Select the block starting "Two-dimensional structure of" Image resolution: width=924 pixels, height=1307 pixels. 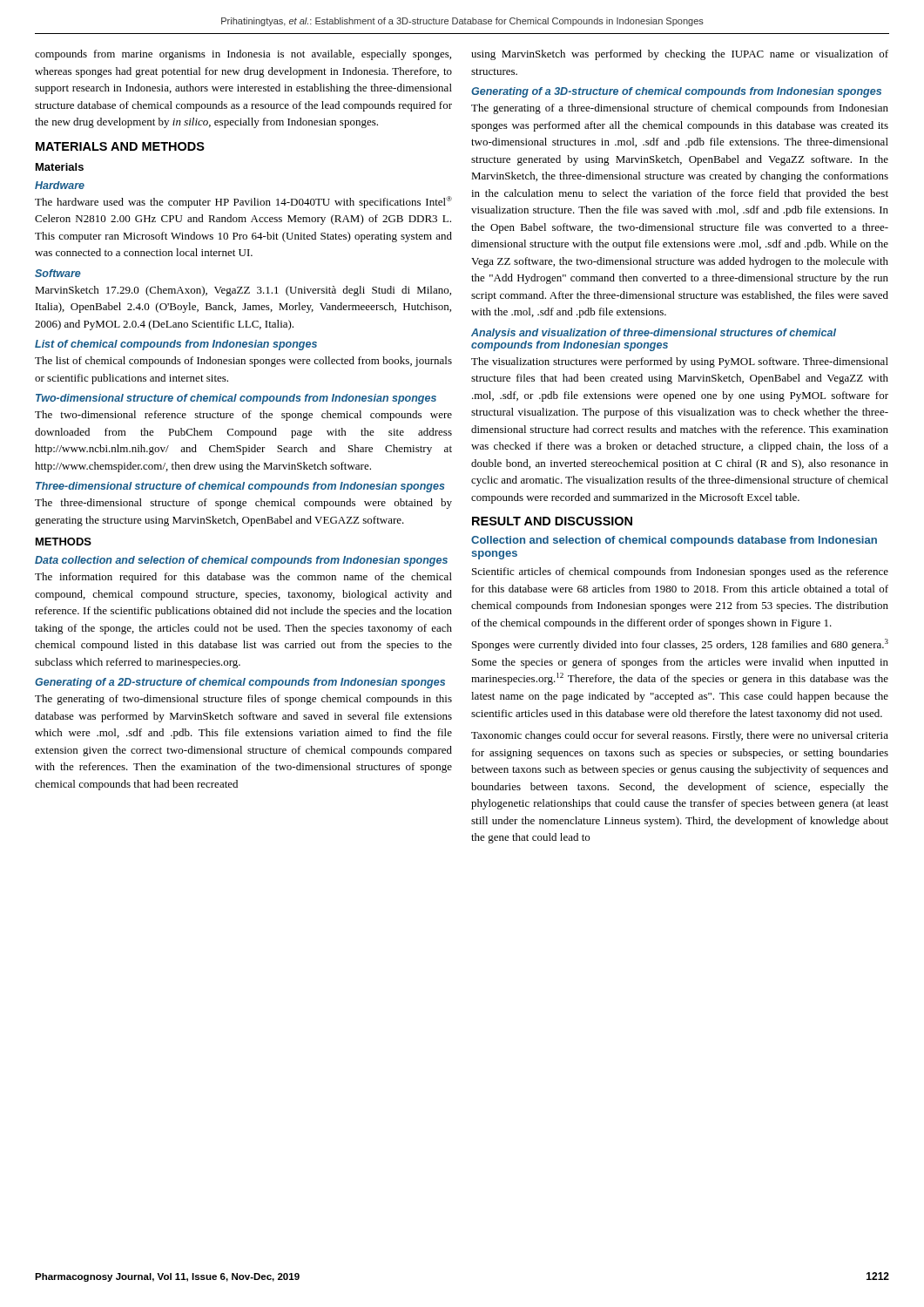(236, 399)
